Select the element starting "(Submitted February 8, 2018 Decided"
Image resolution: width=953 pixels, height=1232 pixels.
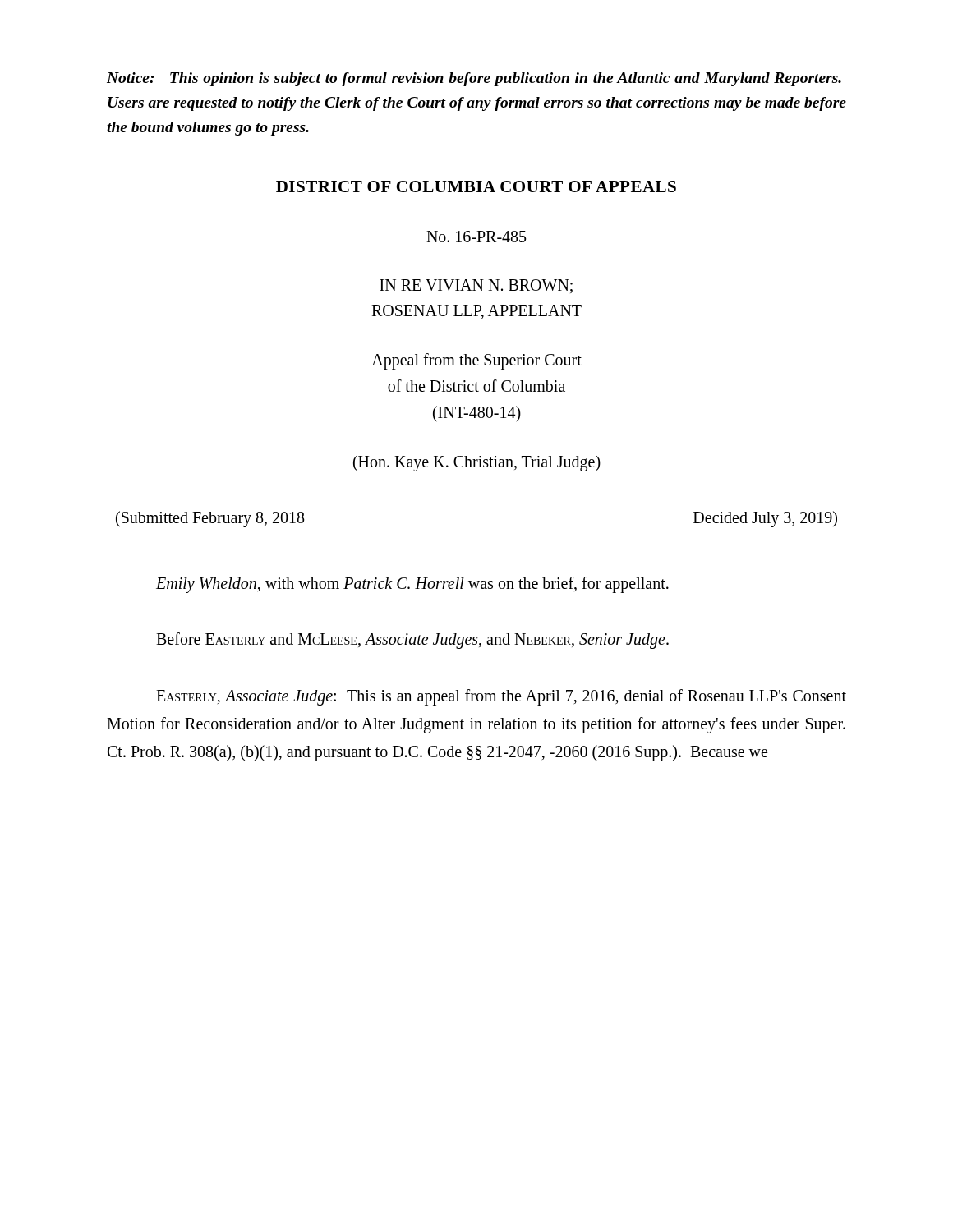[x=219, y=519]
